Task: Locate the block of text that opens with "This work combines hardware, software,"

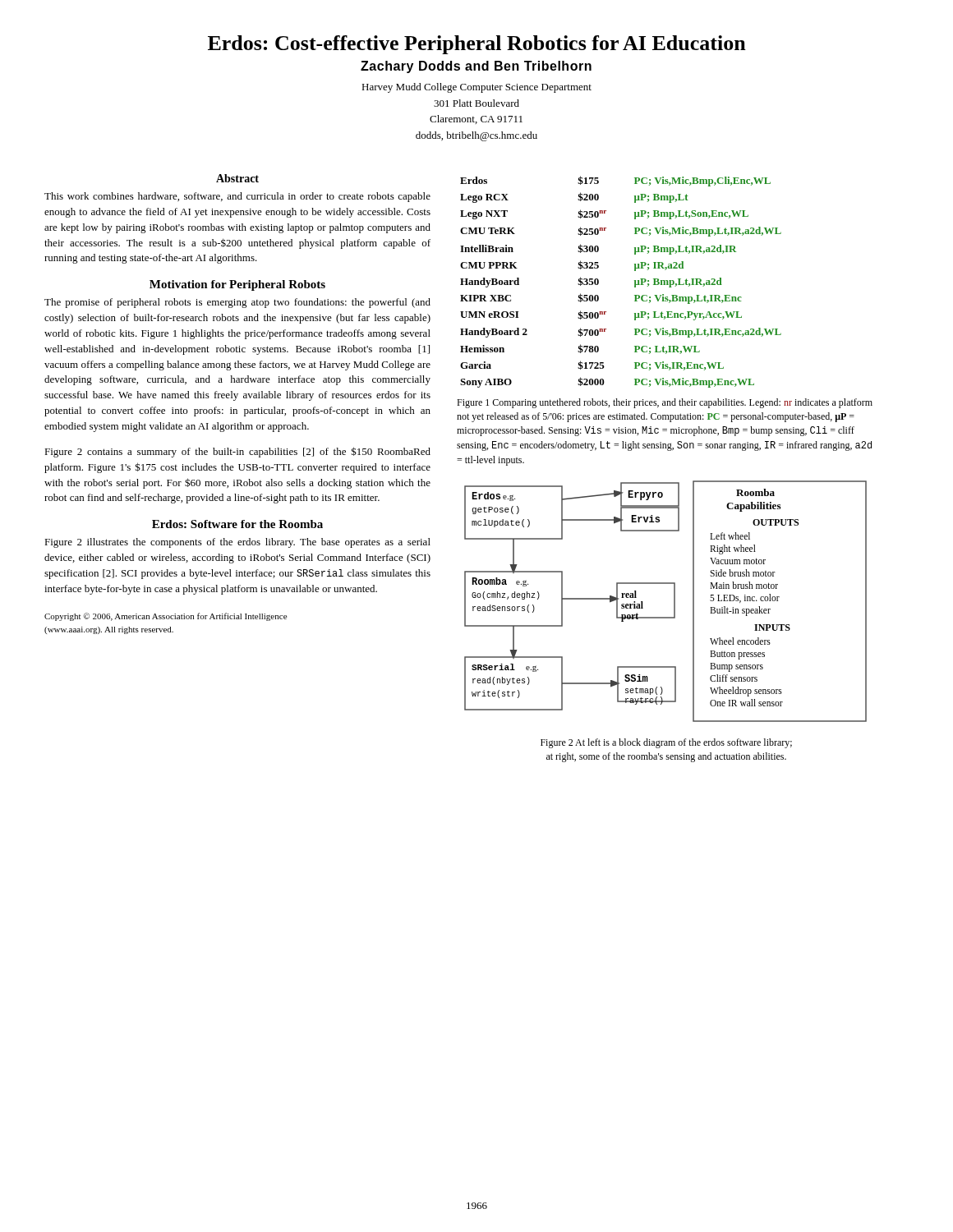Action: tap(237, 227)
